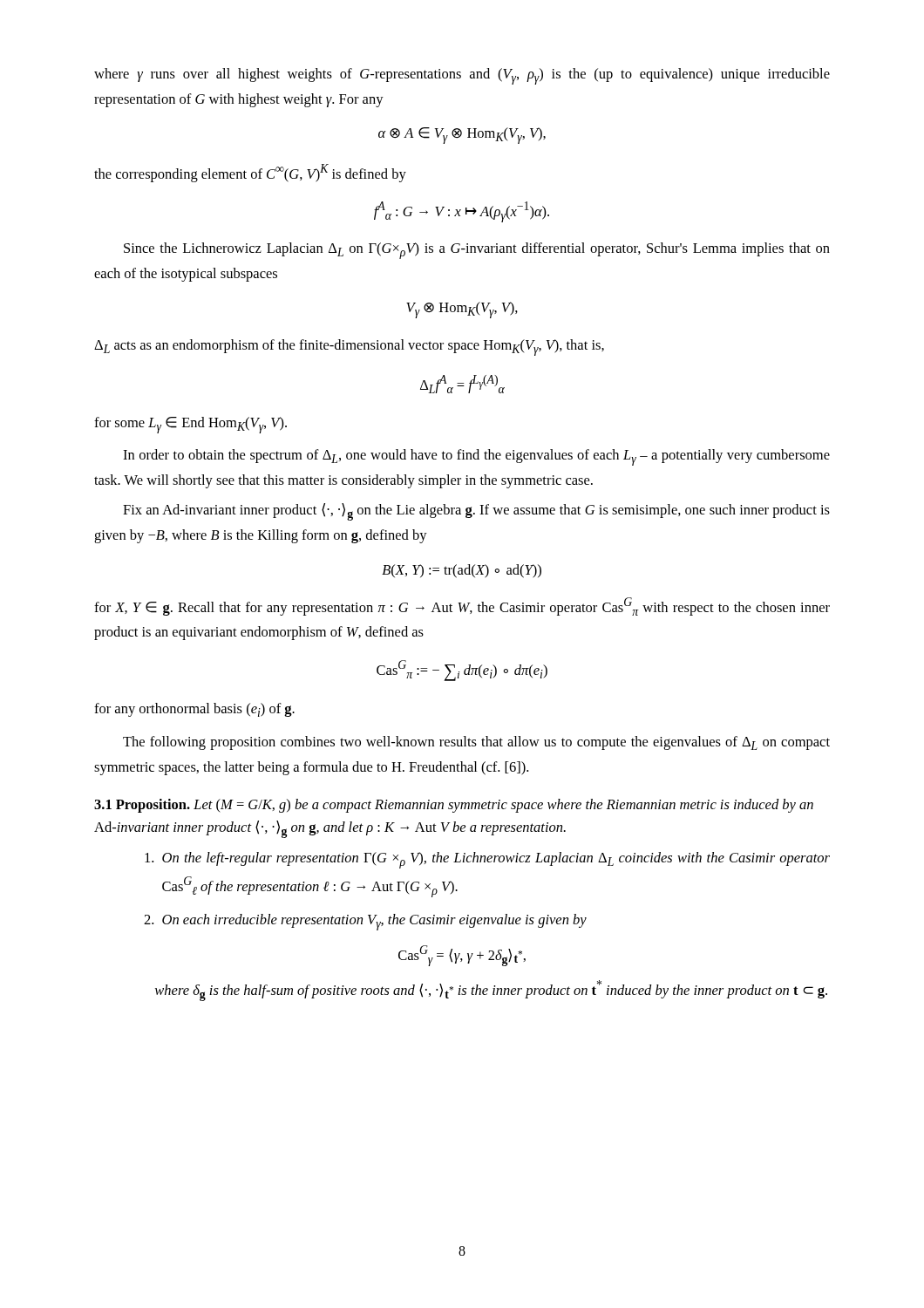The width and height of the screenshot is (924, 1308).
Task: Point to the block starting "Fix an Ad-invariant inner product ⟨·,"
Action: click(x=462, y=523)
